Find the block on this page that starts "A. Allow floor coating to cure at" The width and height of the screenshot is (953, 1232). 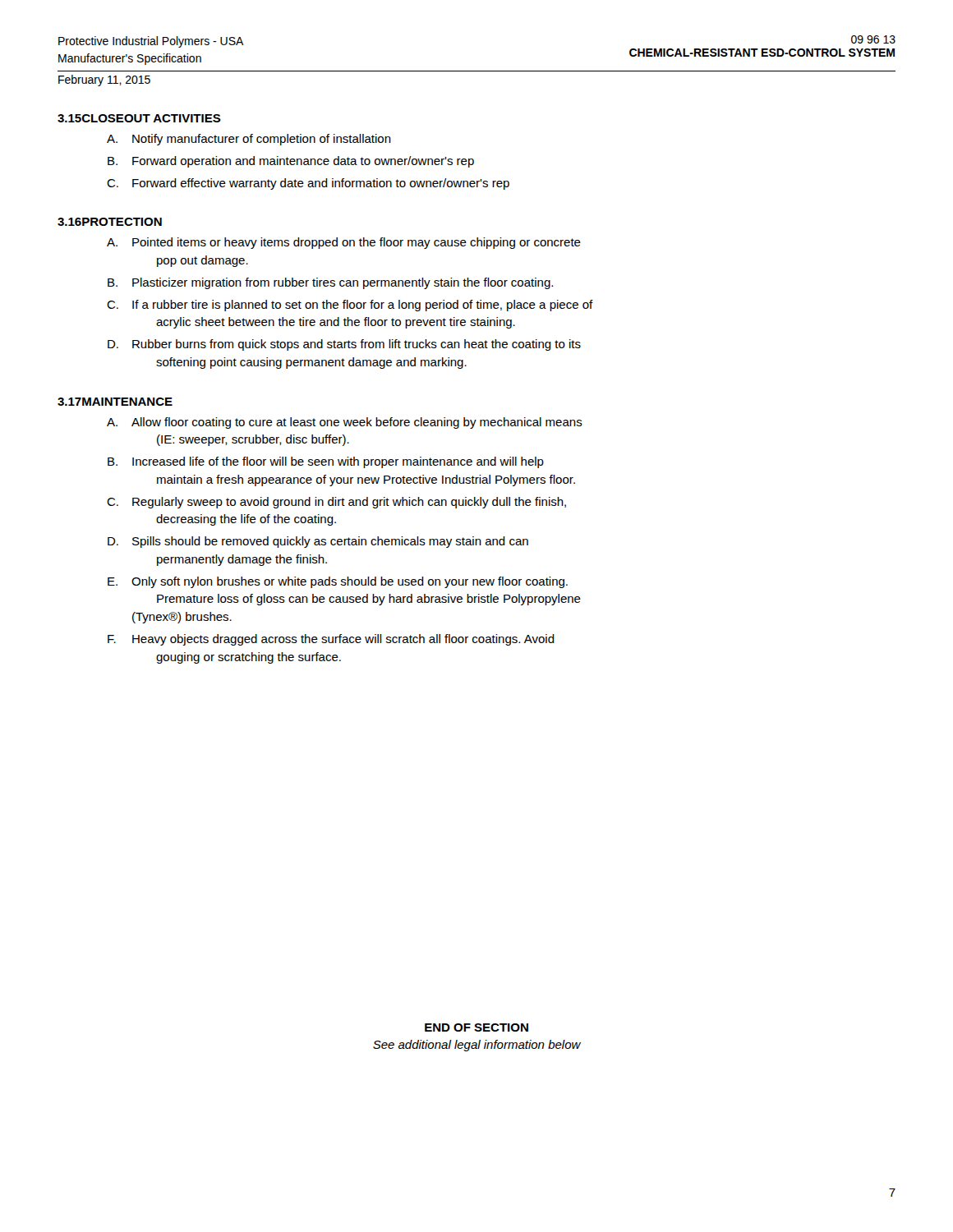tap(501, 431)
